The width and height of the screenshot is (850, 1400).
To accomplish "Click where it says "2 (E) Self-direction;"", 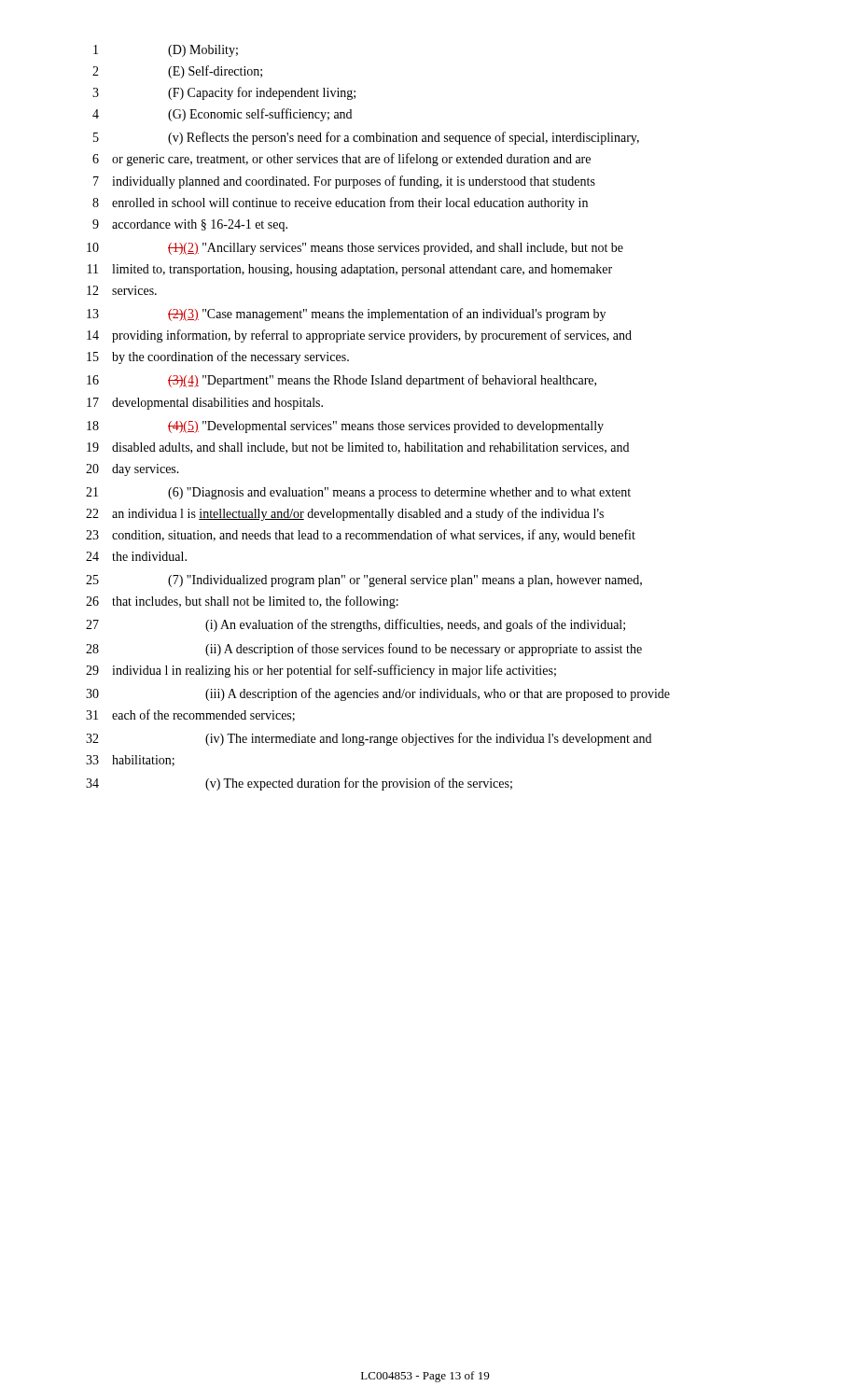I will pyautogui.click(x=177, y=72).
